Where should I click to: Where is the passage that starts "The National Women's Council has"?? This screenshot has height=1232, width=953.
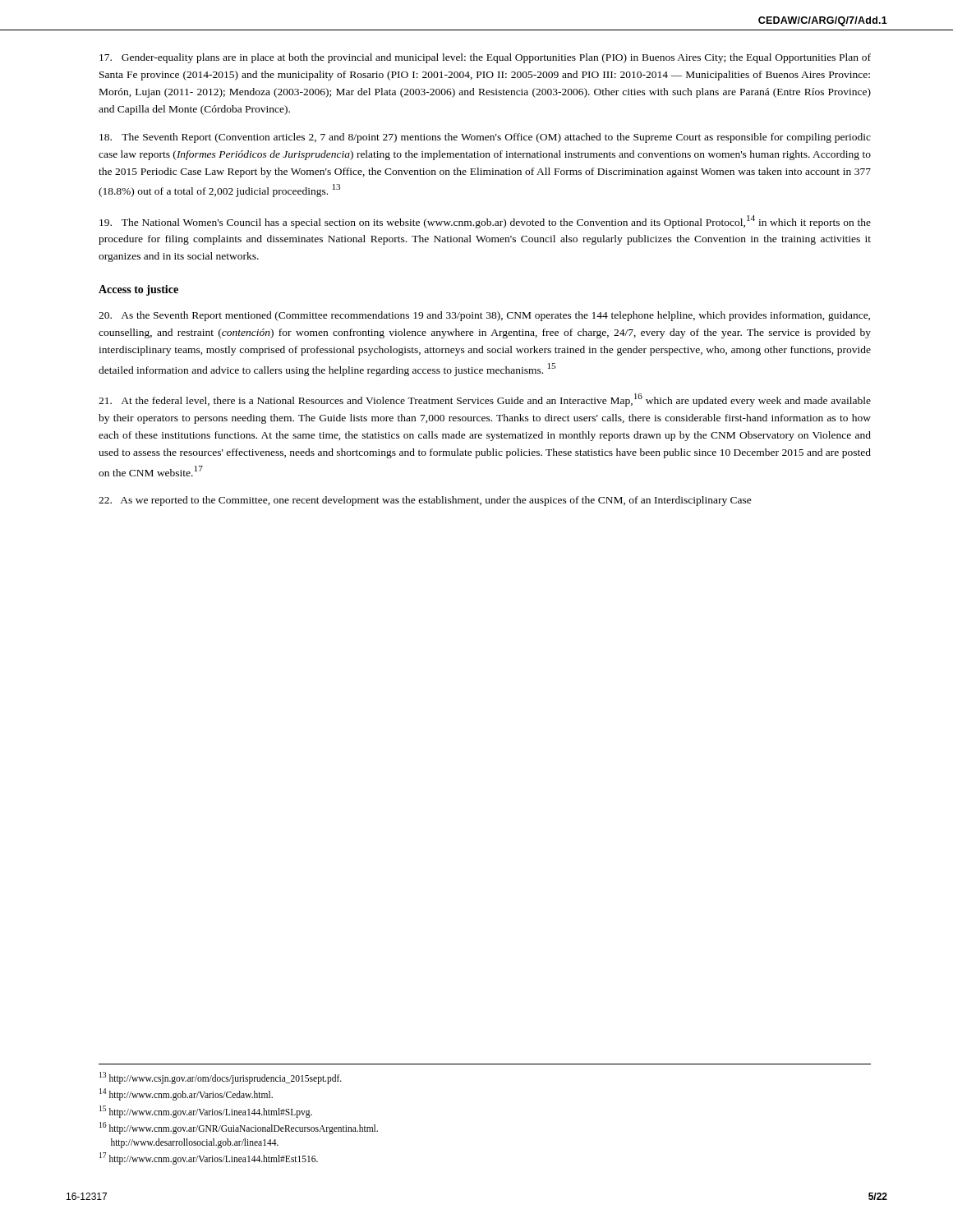click(485, 237)
